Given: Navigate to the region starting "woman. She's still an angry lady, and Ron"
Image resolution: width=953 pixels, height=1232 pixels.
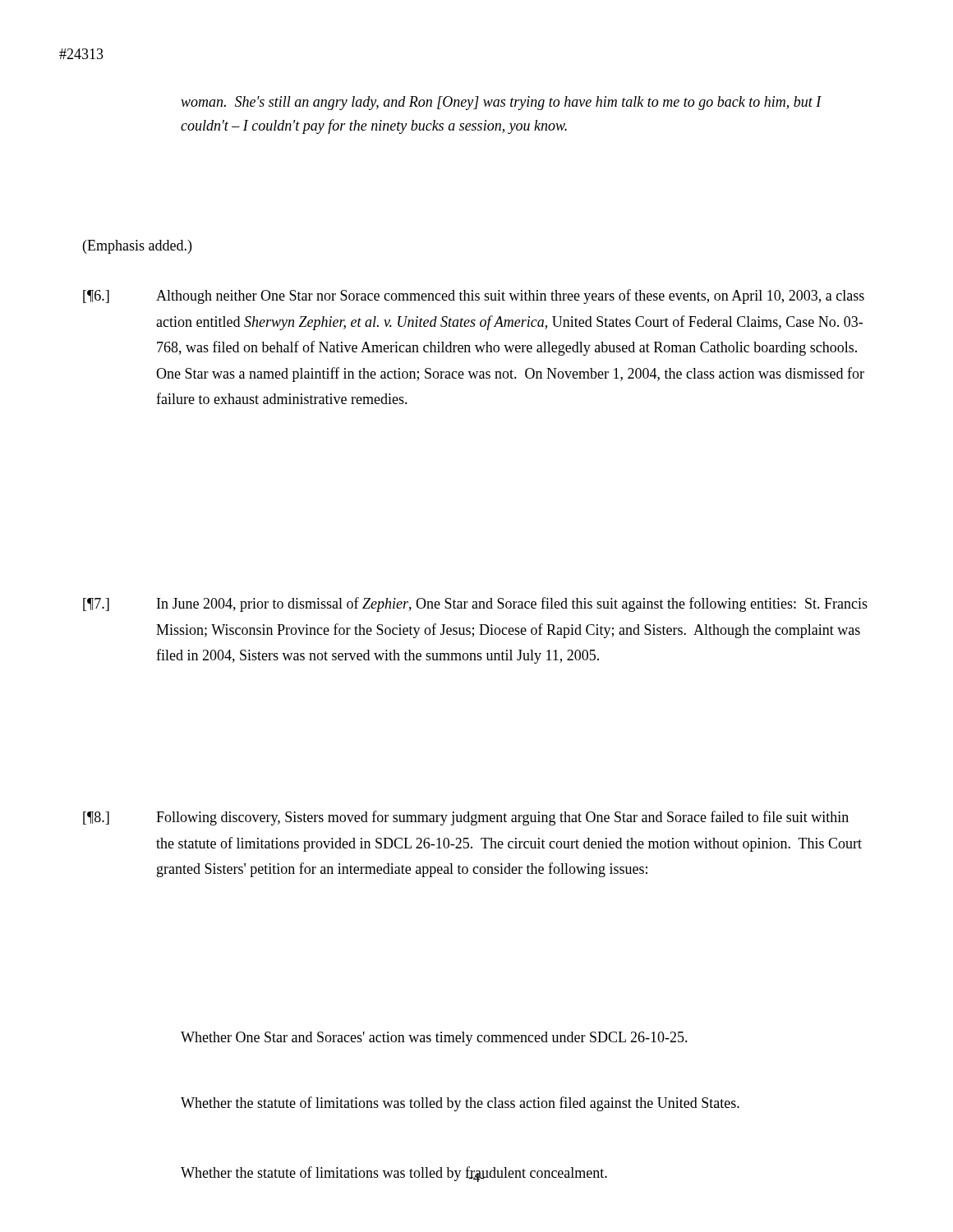Looking at the screenshot, I should pos(501,114).
